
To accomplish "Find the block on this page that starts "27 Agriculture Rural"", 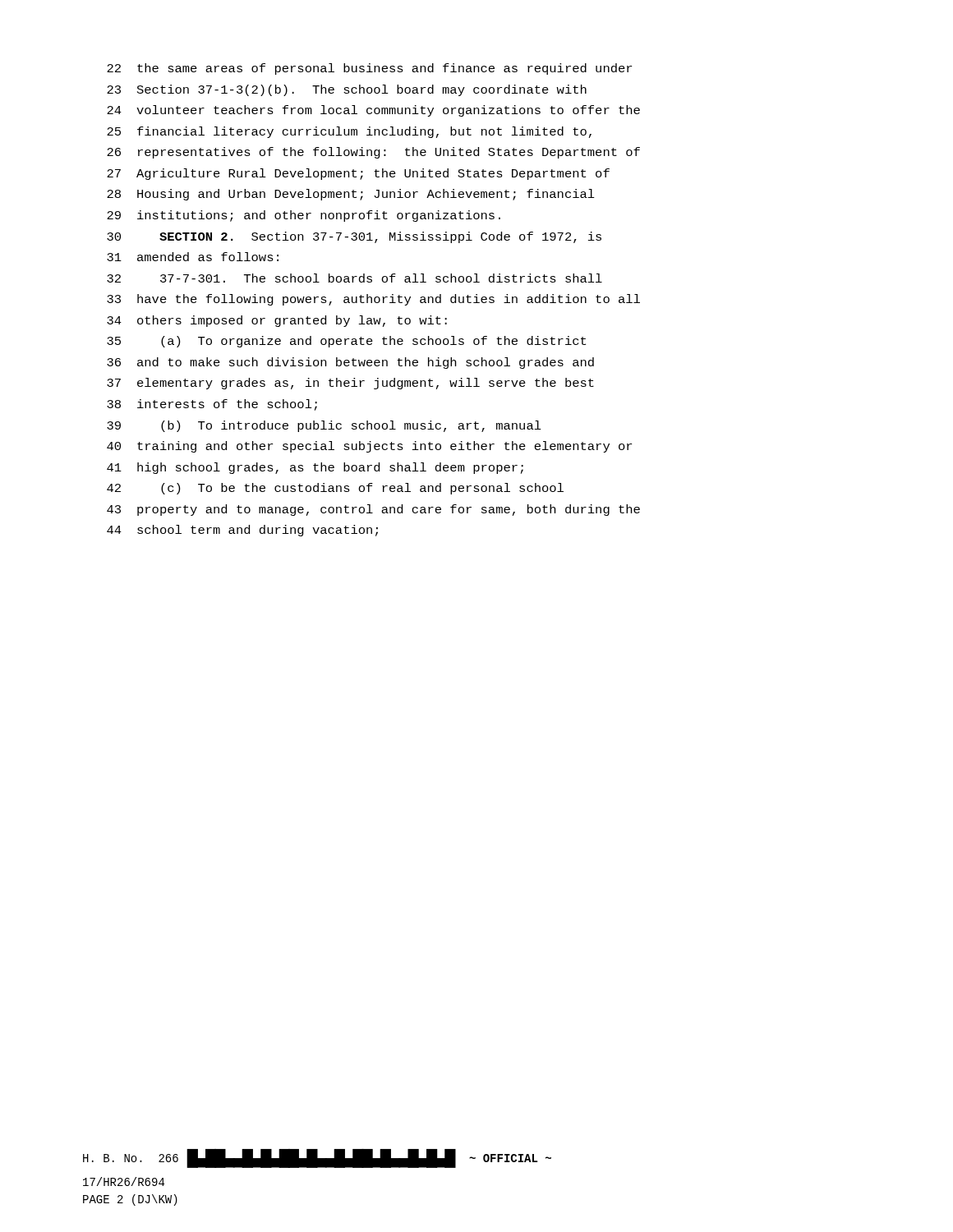I will 346,175.
